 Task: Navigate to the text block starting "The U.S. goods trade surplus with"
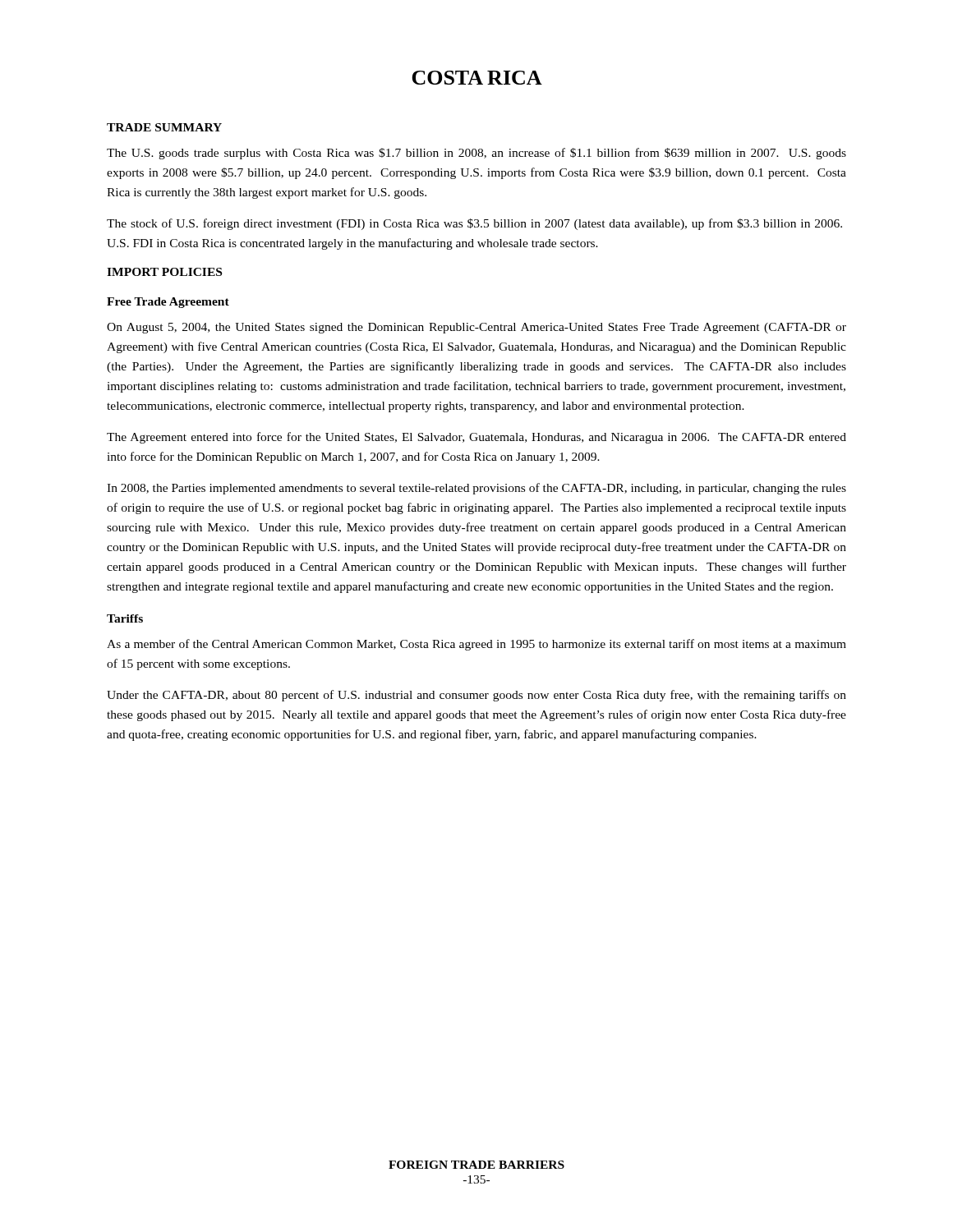click(x=476, y=172)
